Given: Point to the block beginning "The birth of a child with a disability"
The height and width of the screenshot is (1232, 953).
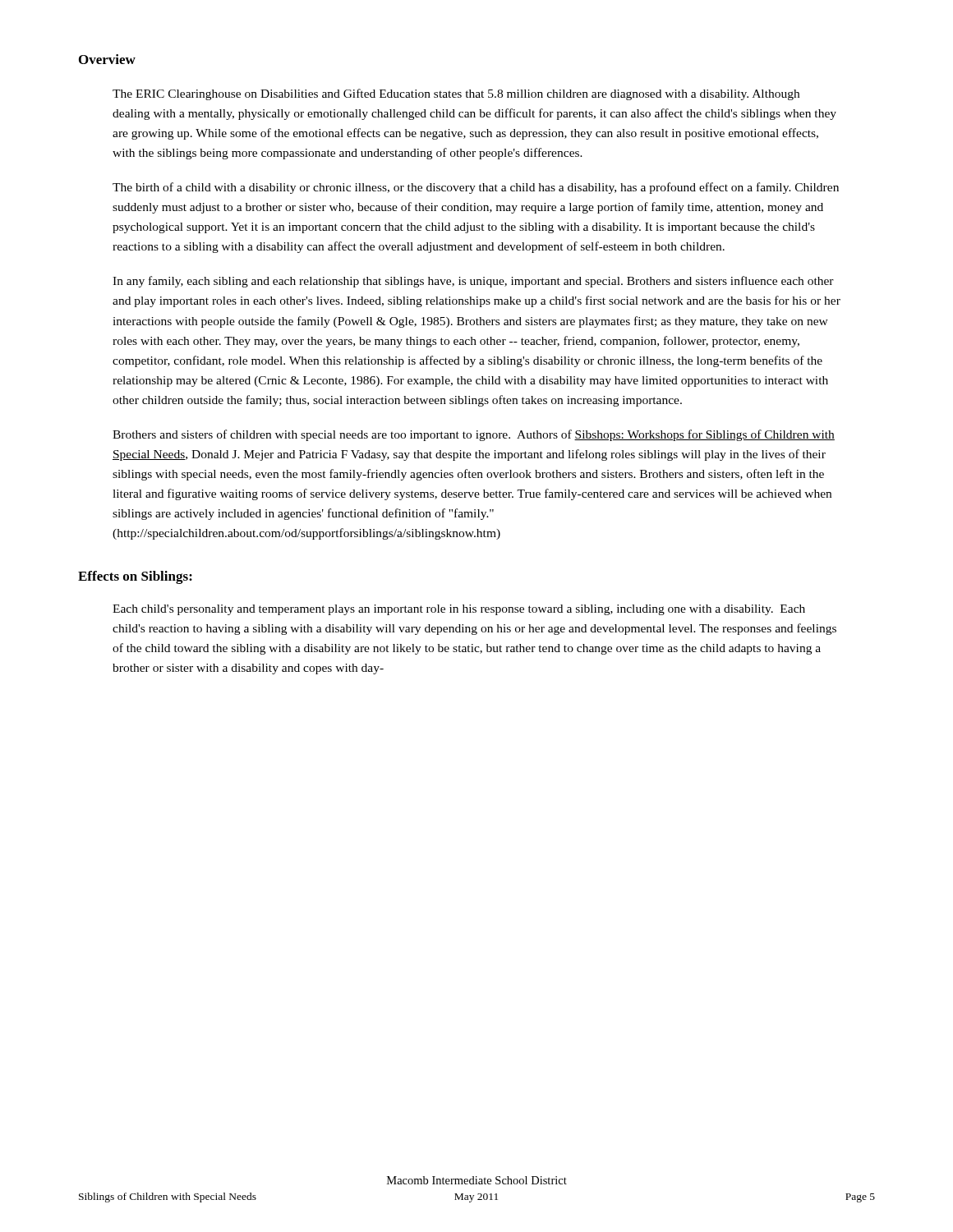Looking at the screenshot, I should [x=476, y=217].
